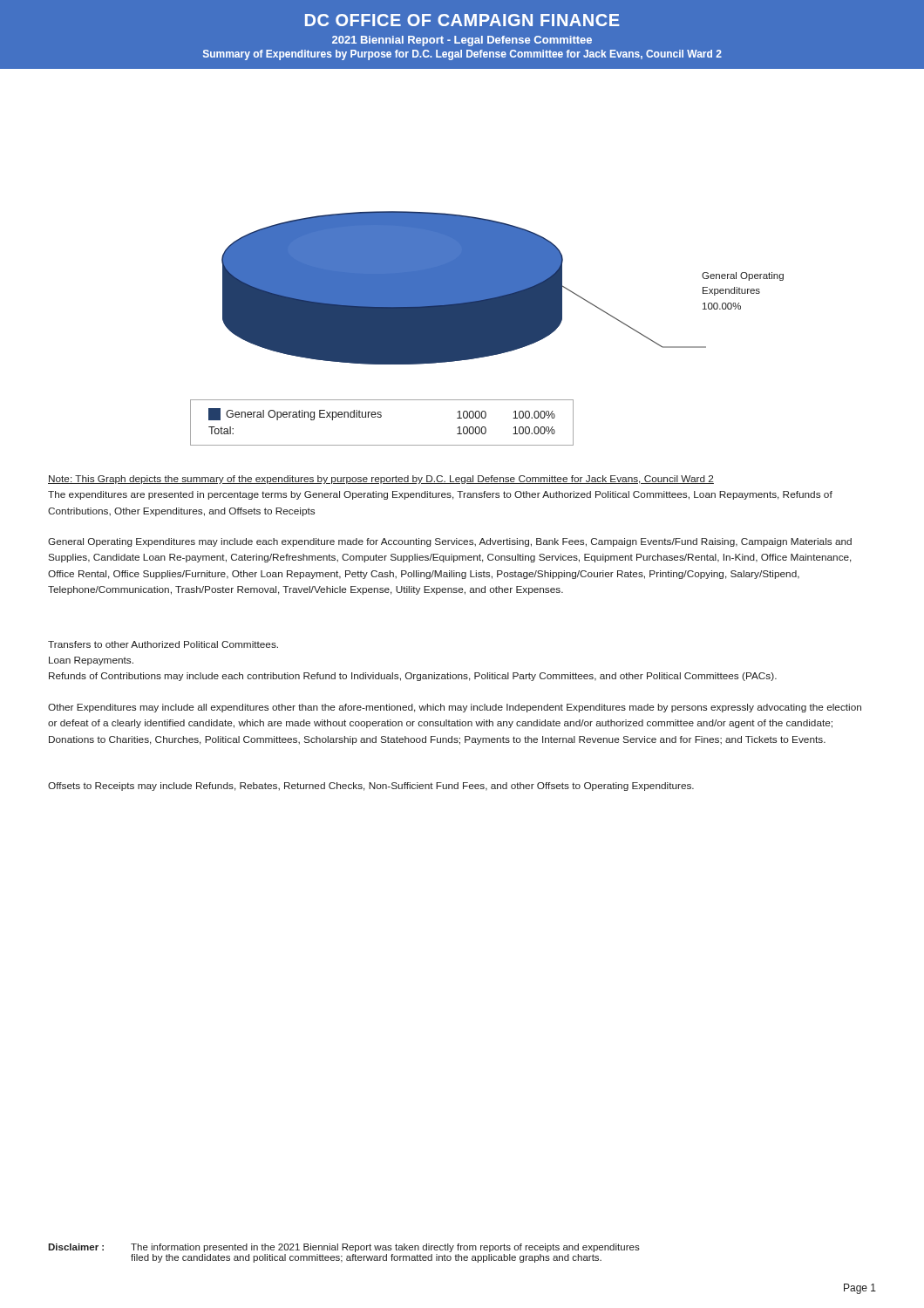Click on the text block with the text "Refunds of Contributions may"

413,676
